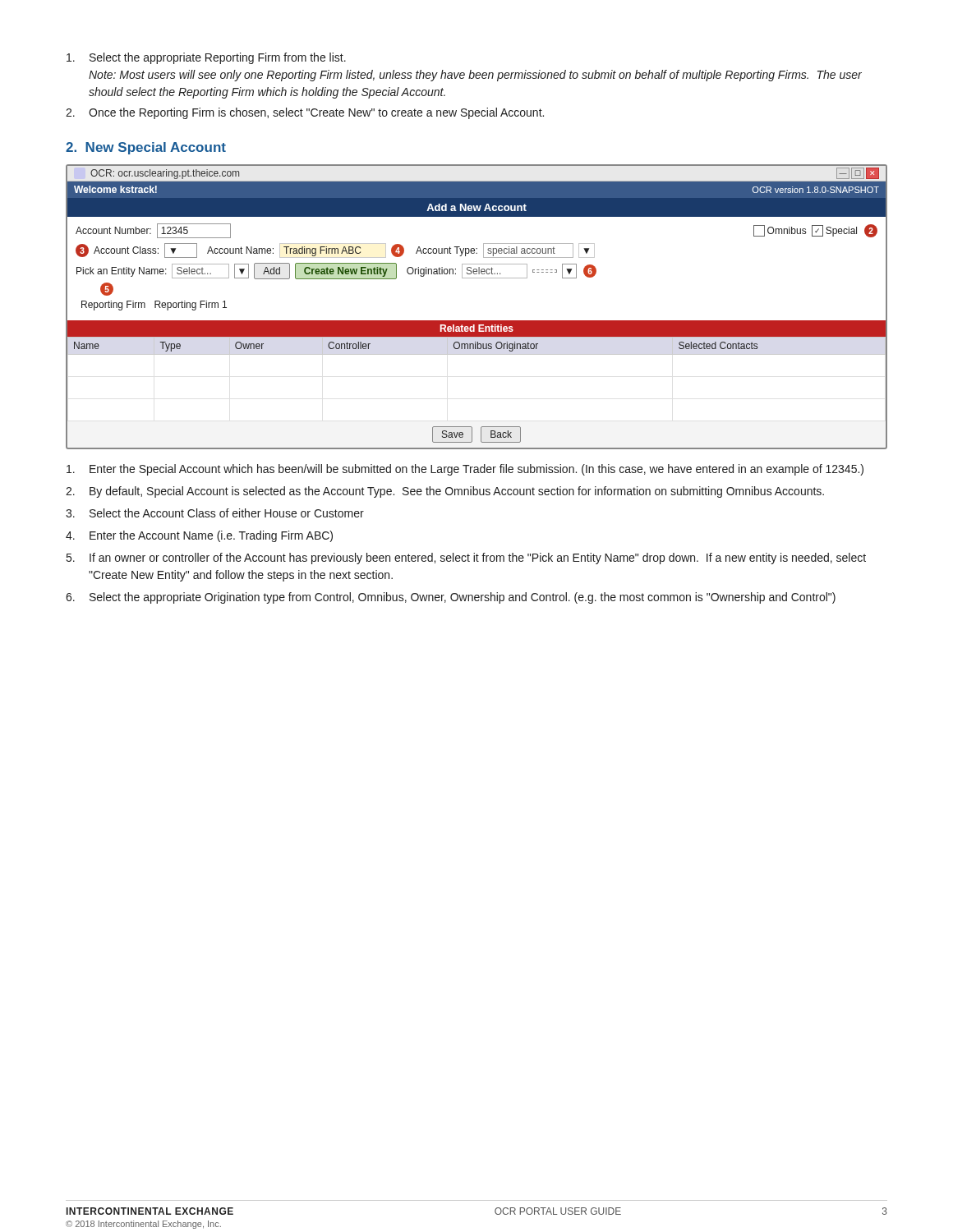953x1232 pixels.
Task: Find the text block starting "Select the appropriate Reporting Firm from the list."
Action: point(476,75)
